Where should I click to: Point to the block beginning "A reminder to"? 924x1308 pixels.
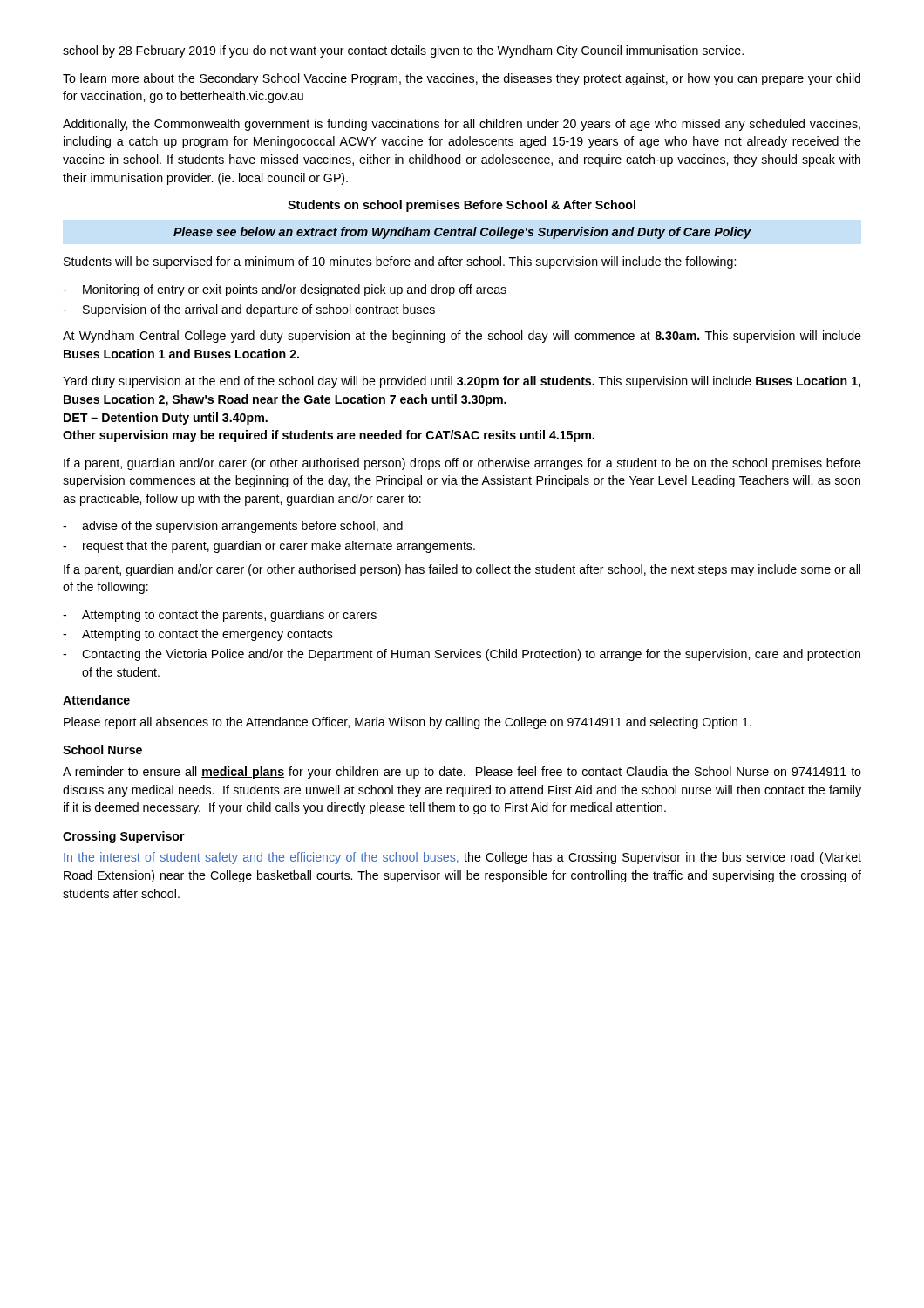pos(462,790)
